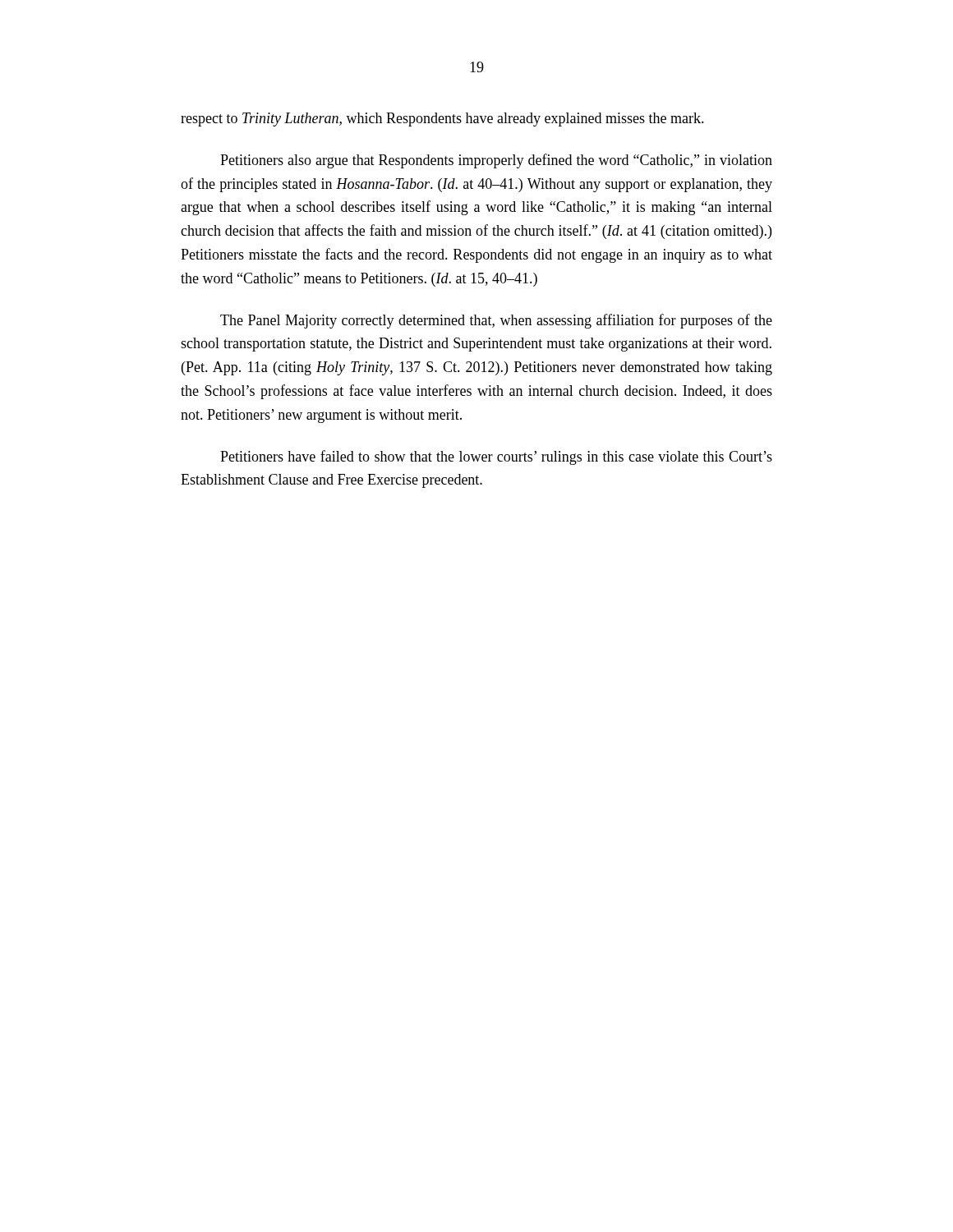
Task: Locate the text block starting "Petitioners also argue that"
Action: pyautogui.click(x=476, y=219)
